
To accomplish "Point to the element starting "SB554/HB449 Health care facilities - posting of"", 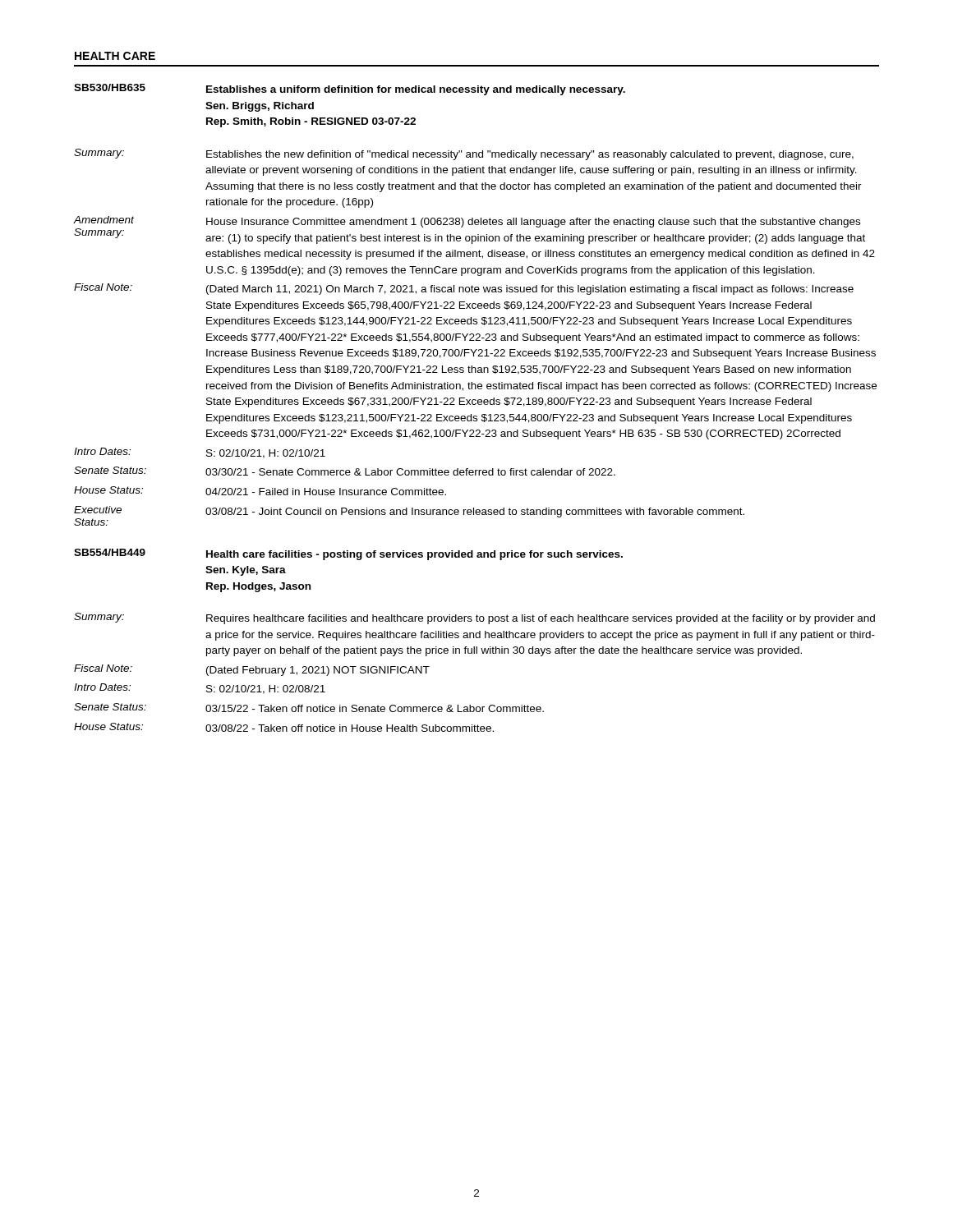I will point(348,554).
